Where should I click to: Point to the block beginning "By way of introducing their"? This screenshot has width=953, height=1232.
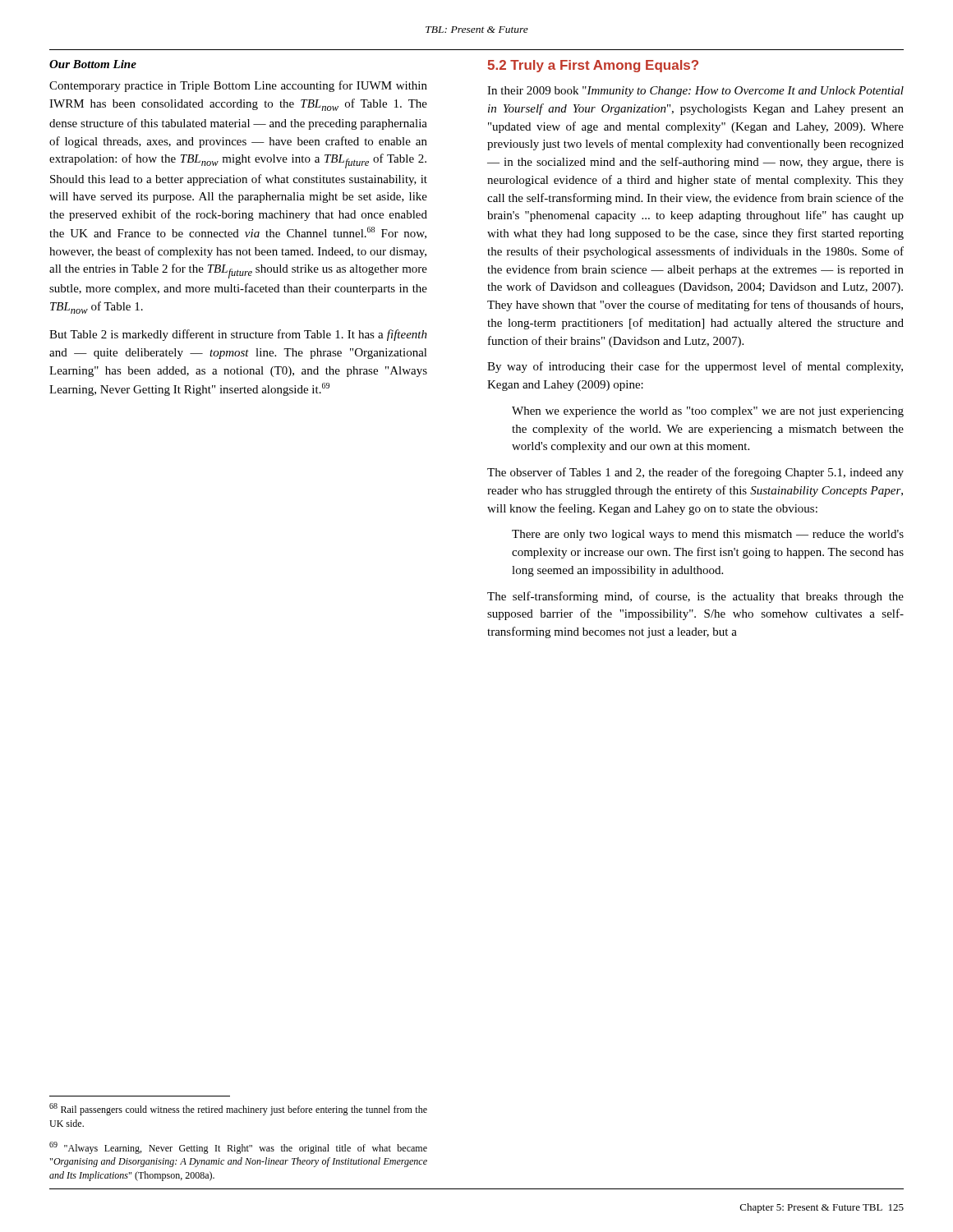click(695, 376)
